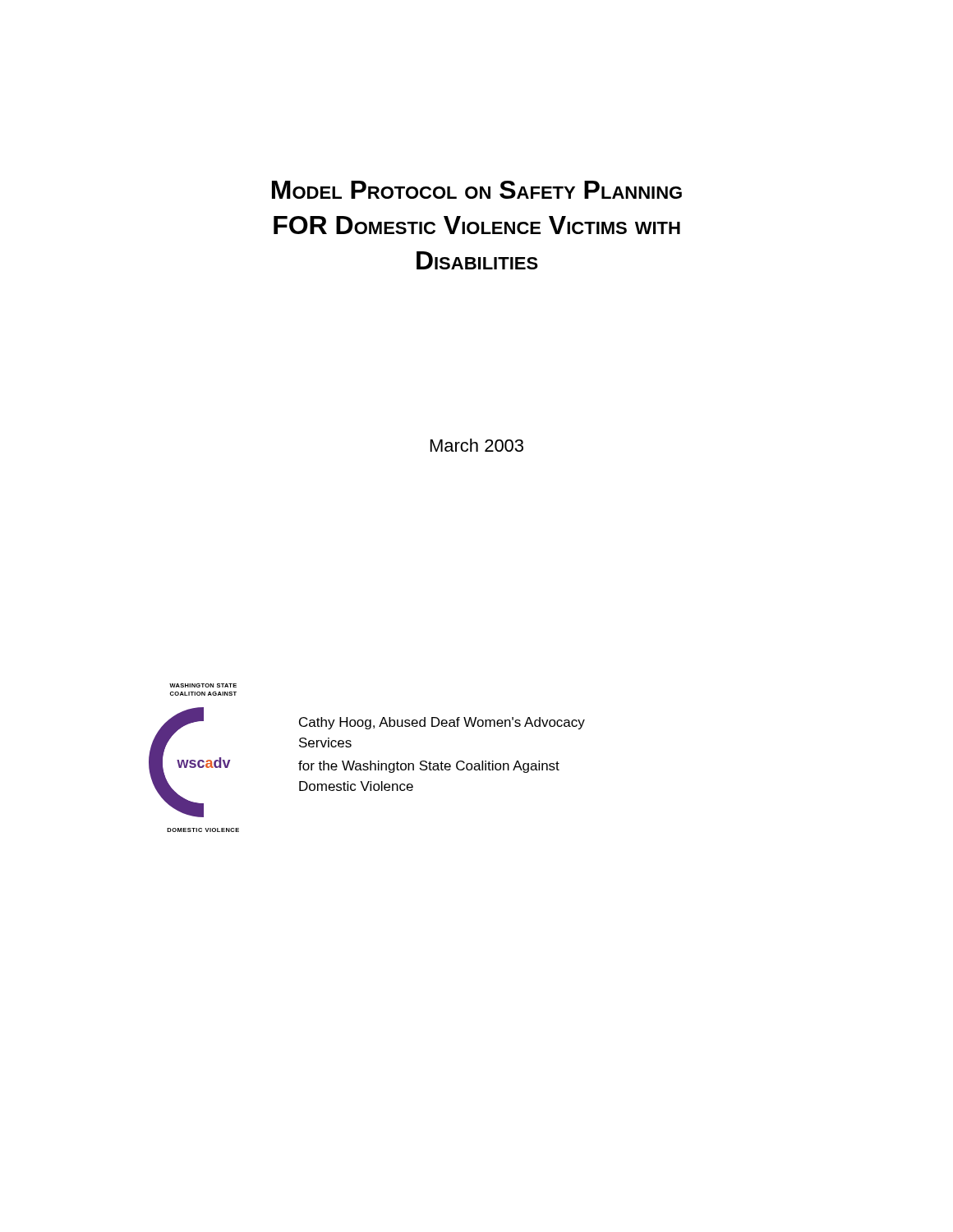Image resolution: width=953 pixels, height=1232 pixels.
Task: Click on the logo
Action: tap(203, 757)
